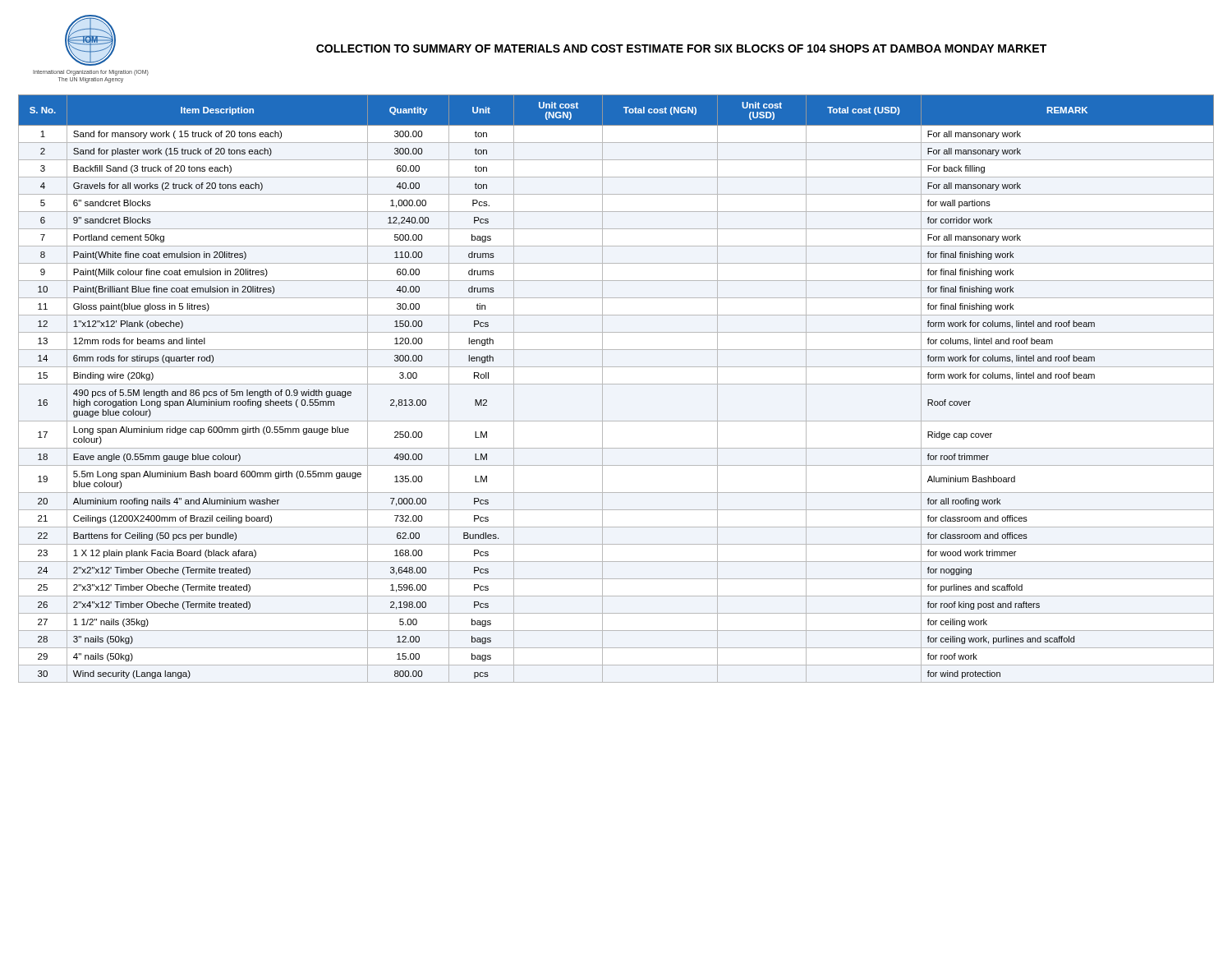Find the logo
The image size is (1232, 953).
click(x=91, y=49)
